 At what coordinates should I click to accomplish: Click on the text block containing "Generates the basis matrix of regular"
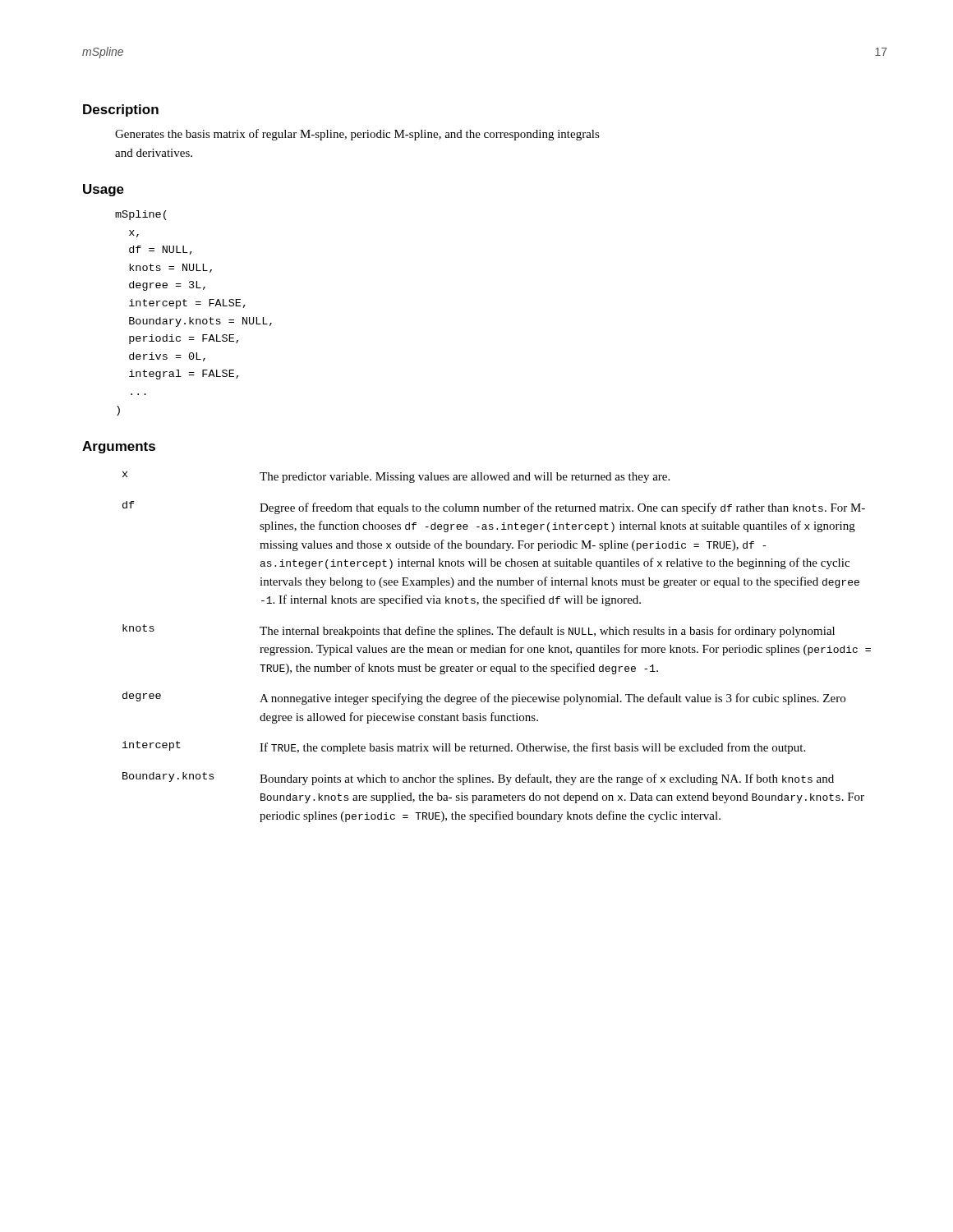357,143
